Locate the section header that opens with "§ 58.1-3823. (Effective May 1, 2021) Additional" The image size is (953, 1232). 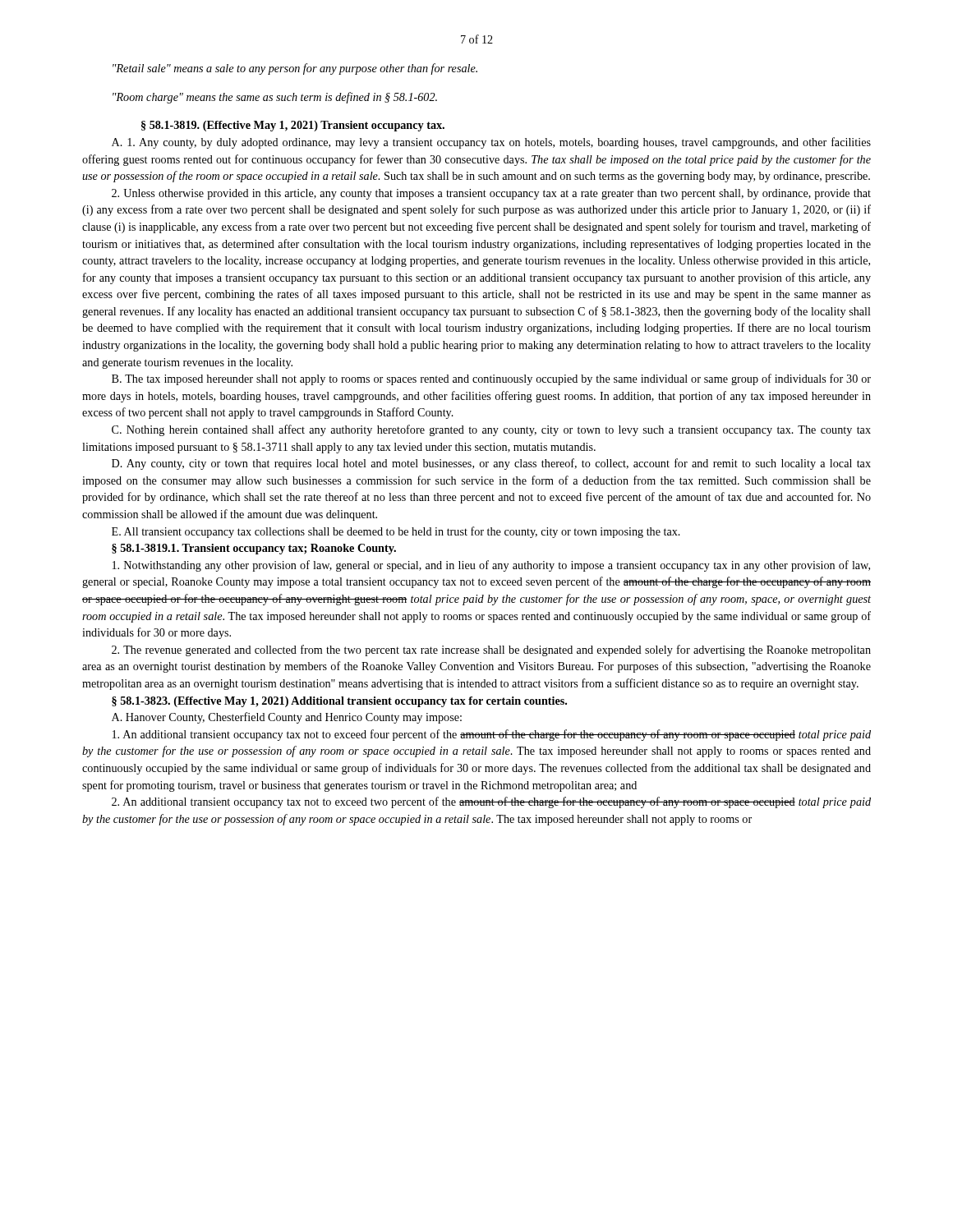click(x=325, y=700)
